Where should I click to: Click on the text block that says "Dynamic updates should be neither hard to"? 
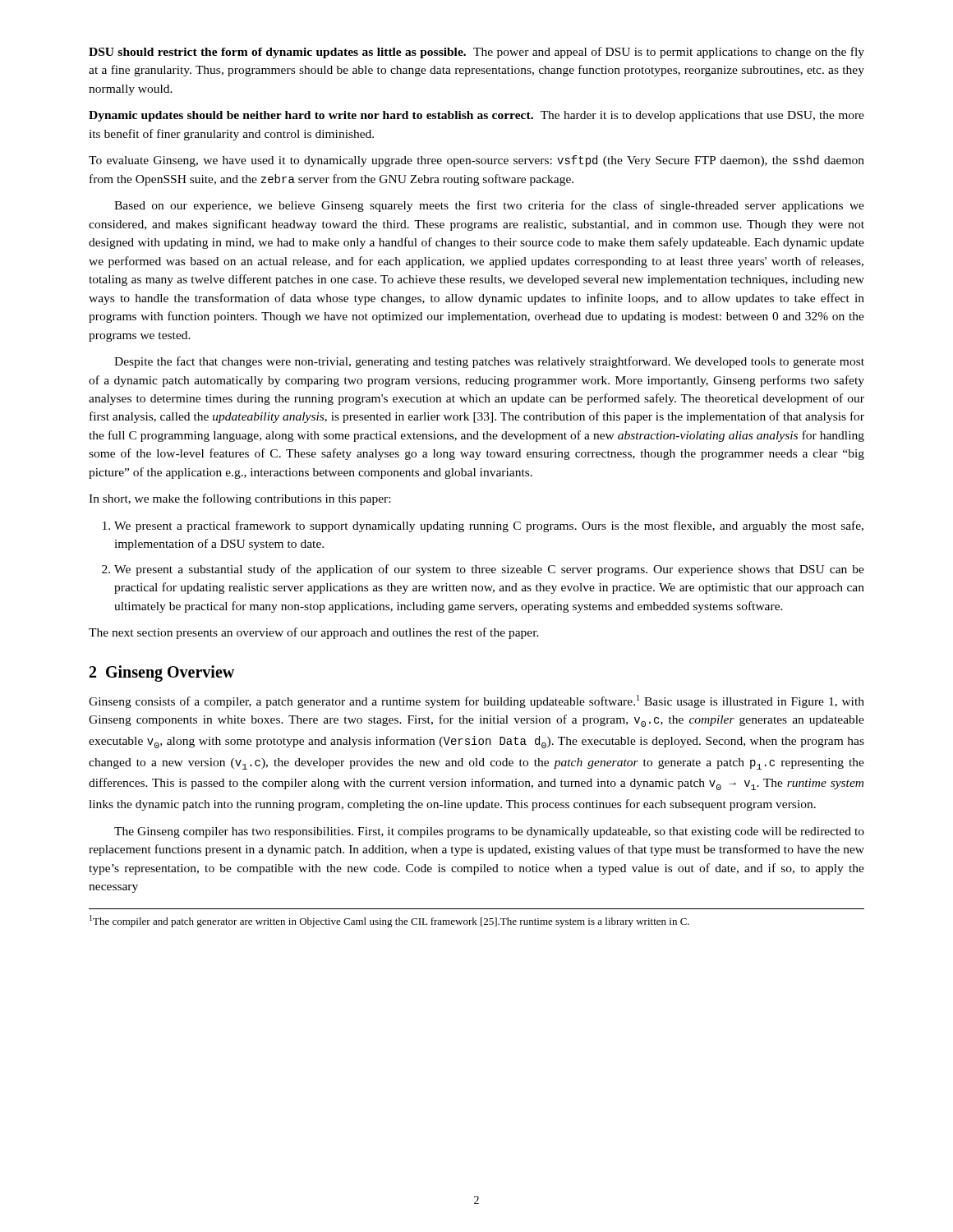point(476,125)
